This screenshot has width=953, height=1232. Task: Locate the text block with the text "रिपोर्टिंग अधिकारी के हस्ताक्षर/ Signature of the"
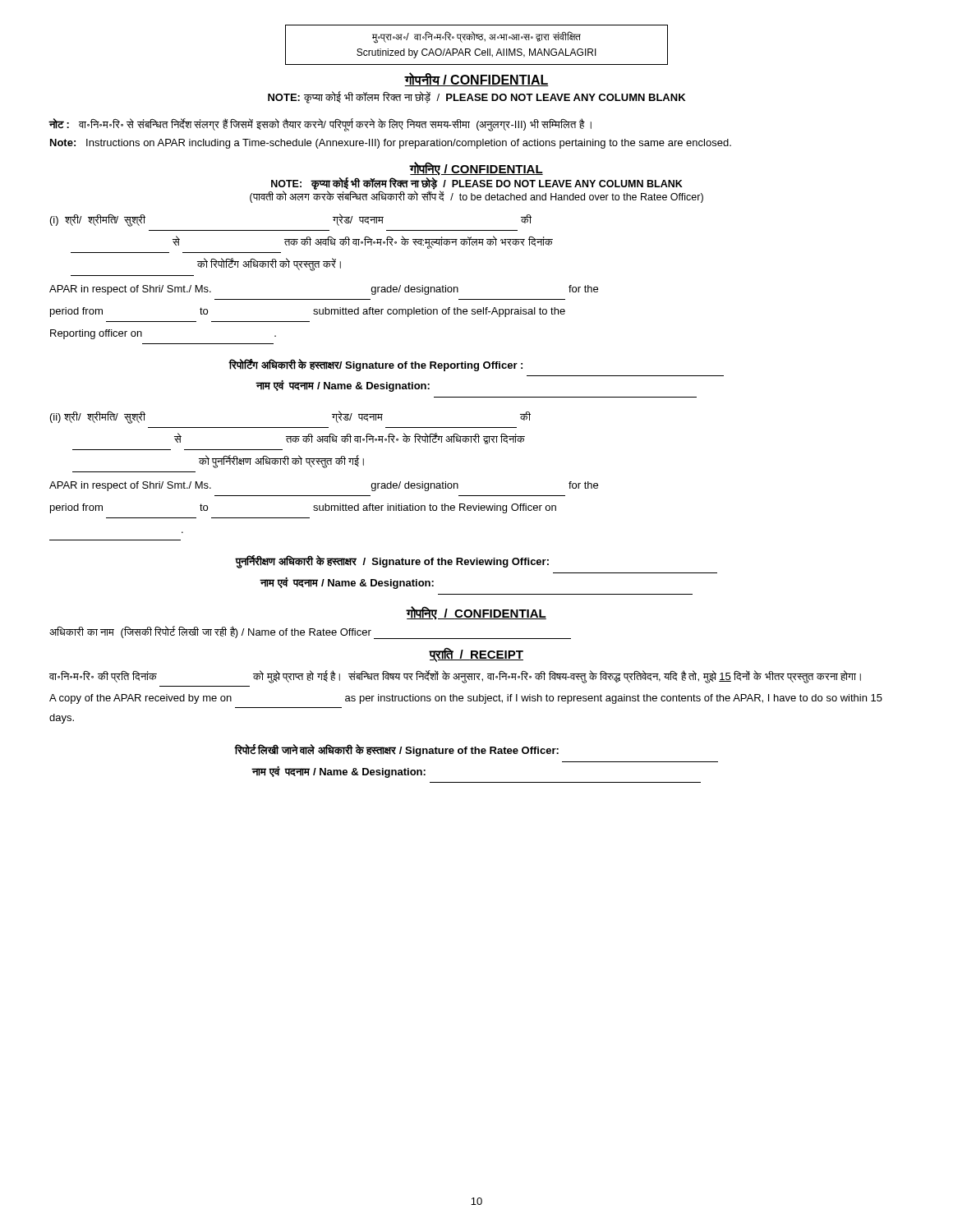[476, 376]
